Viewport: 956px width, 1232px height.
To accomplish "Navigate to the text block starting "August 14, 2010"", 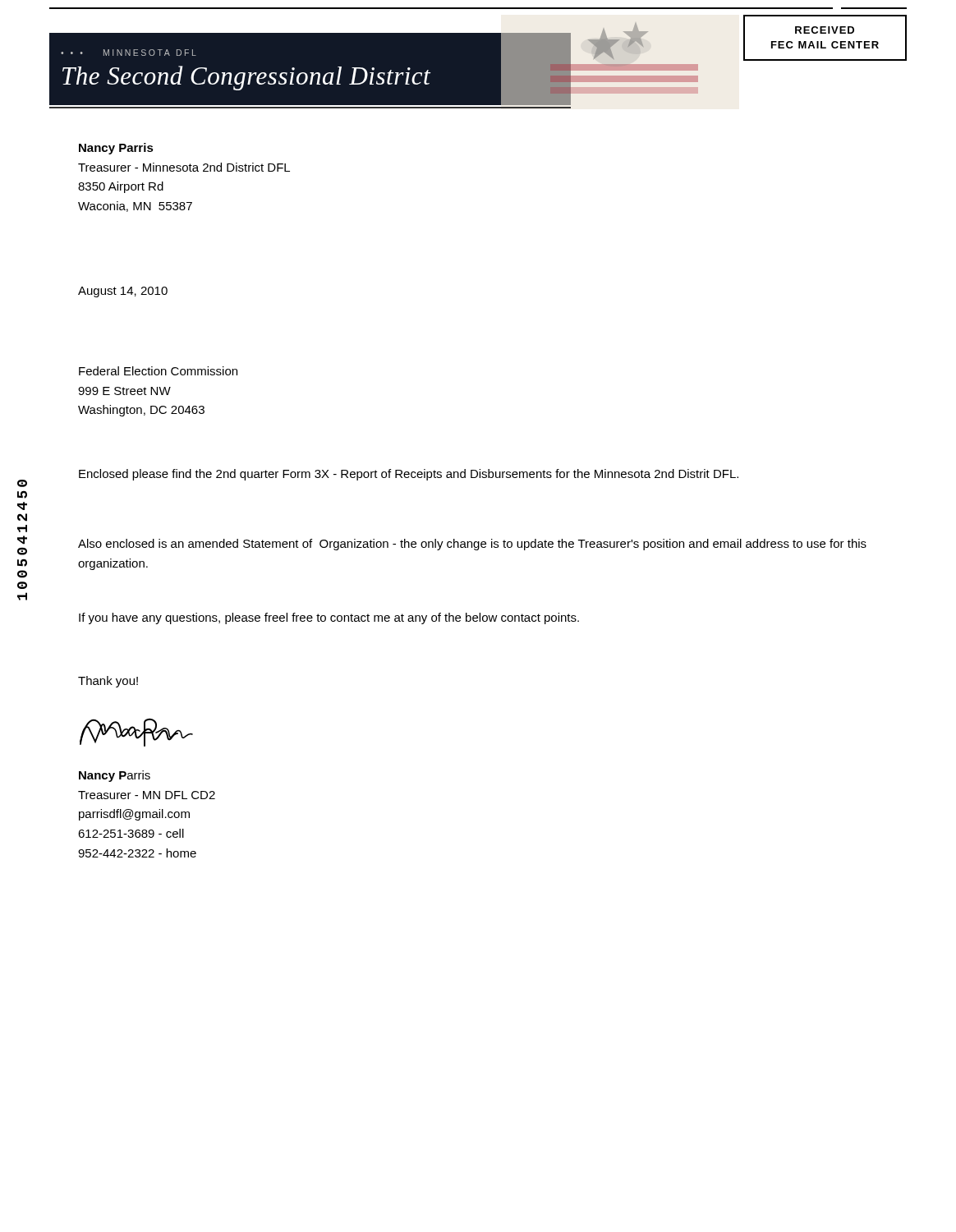I will pyautogui.click(x=123, y=290).
